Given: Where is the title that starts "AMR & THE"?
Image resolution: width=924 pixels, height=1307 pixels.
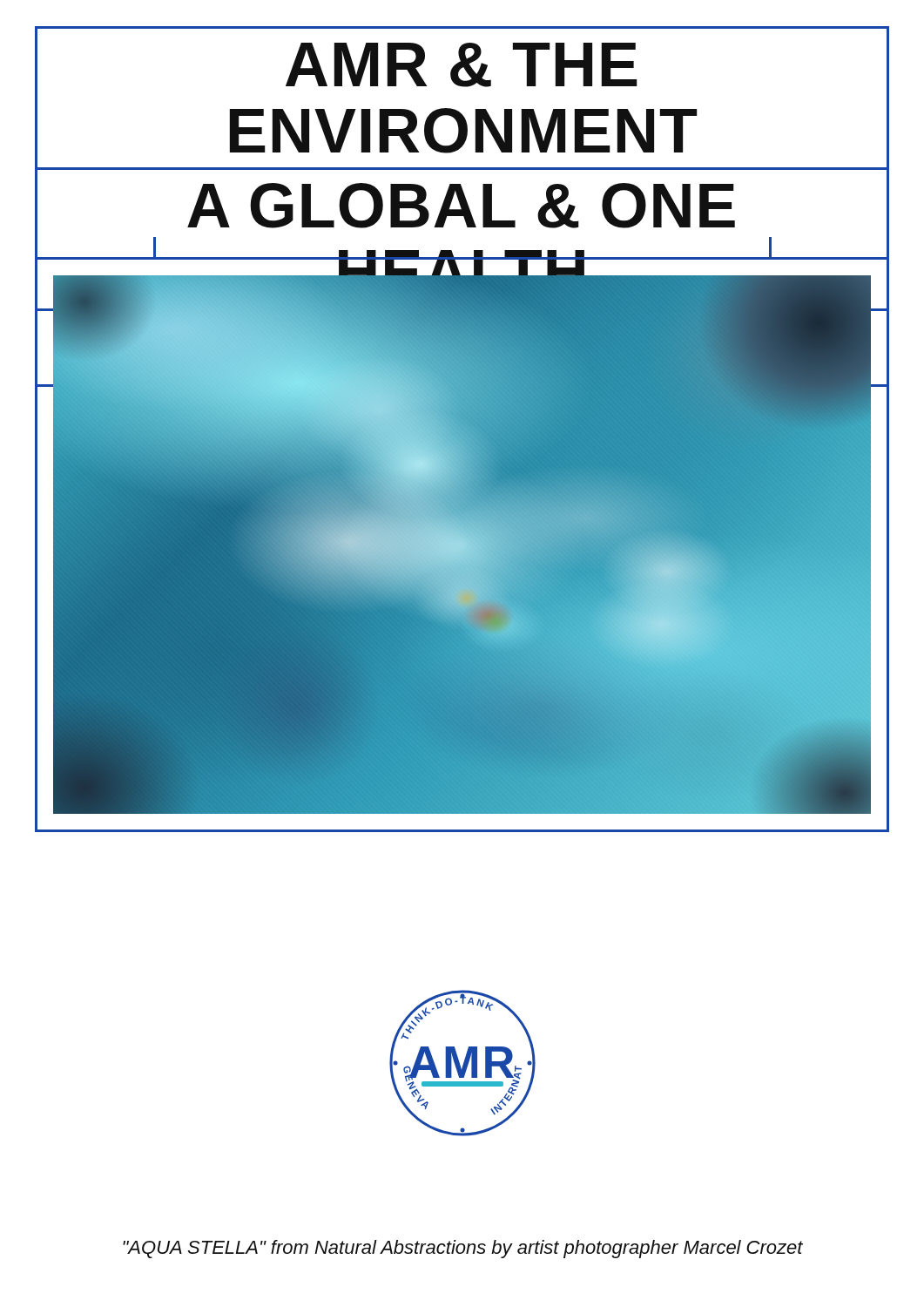Looking at the screenshot, I should pos(462,205).
